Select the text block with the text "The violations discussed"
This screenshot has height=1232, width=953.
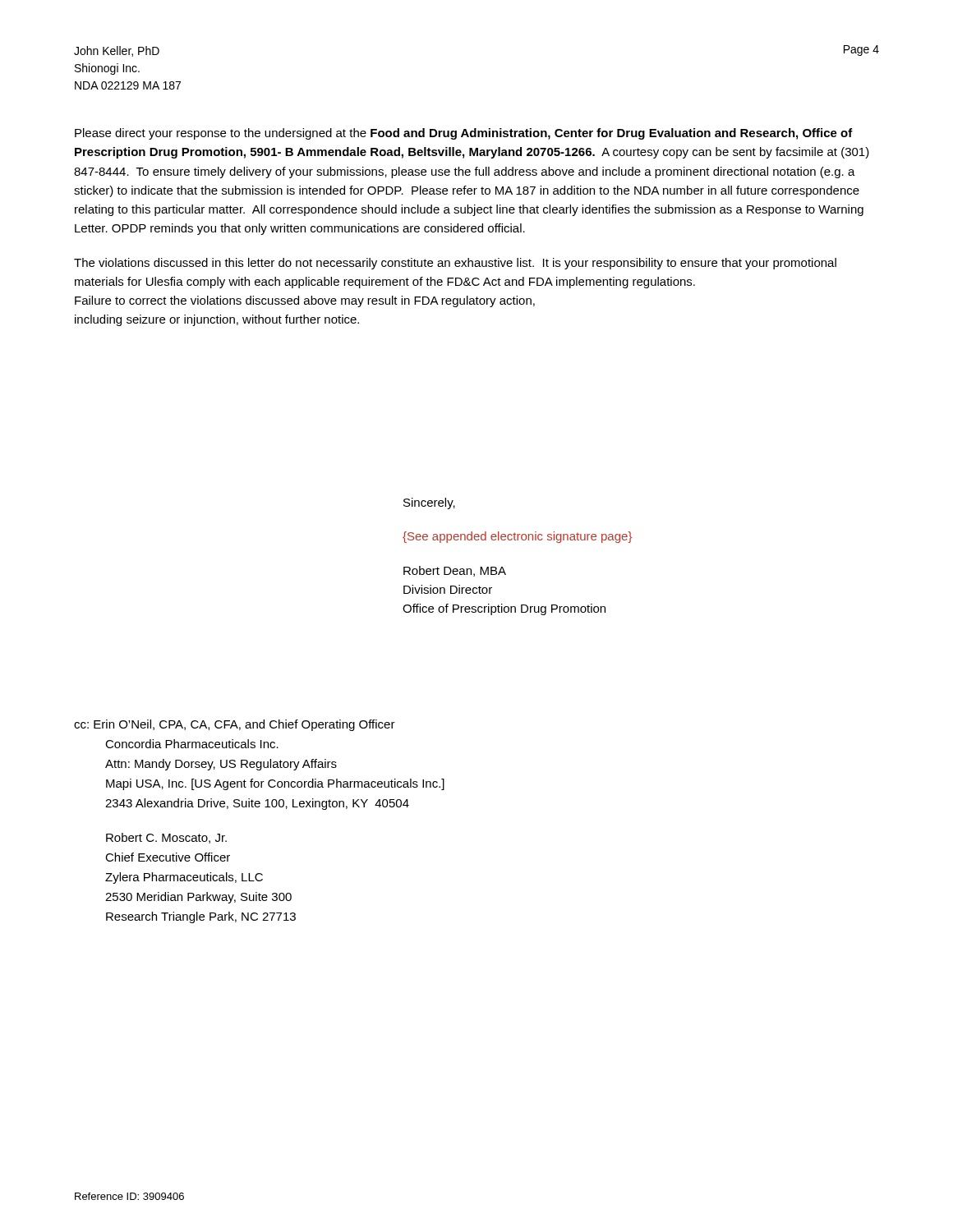click(x=455, y=291)
